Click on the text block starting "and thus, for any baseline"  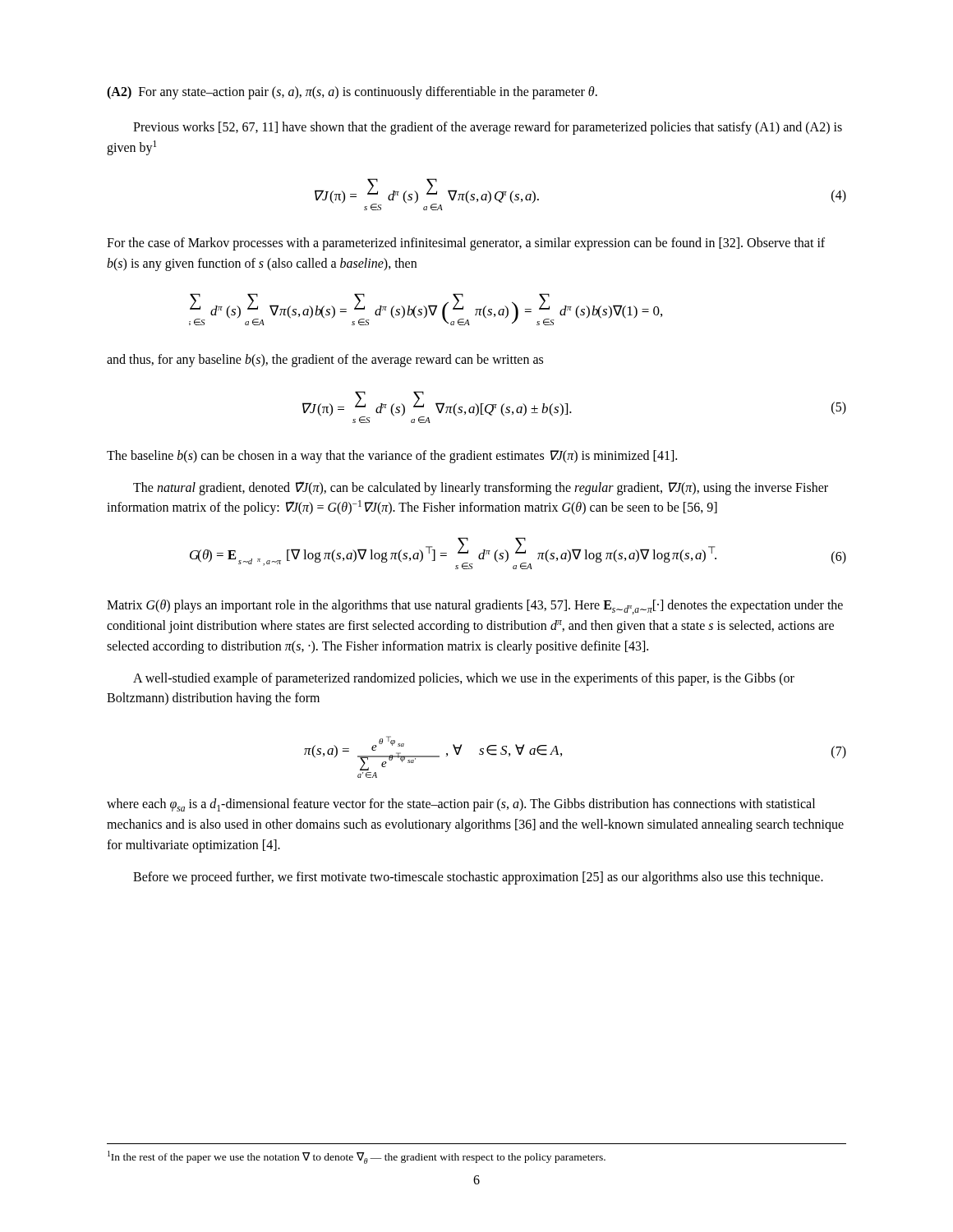tap(325, 359)
